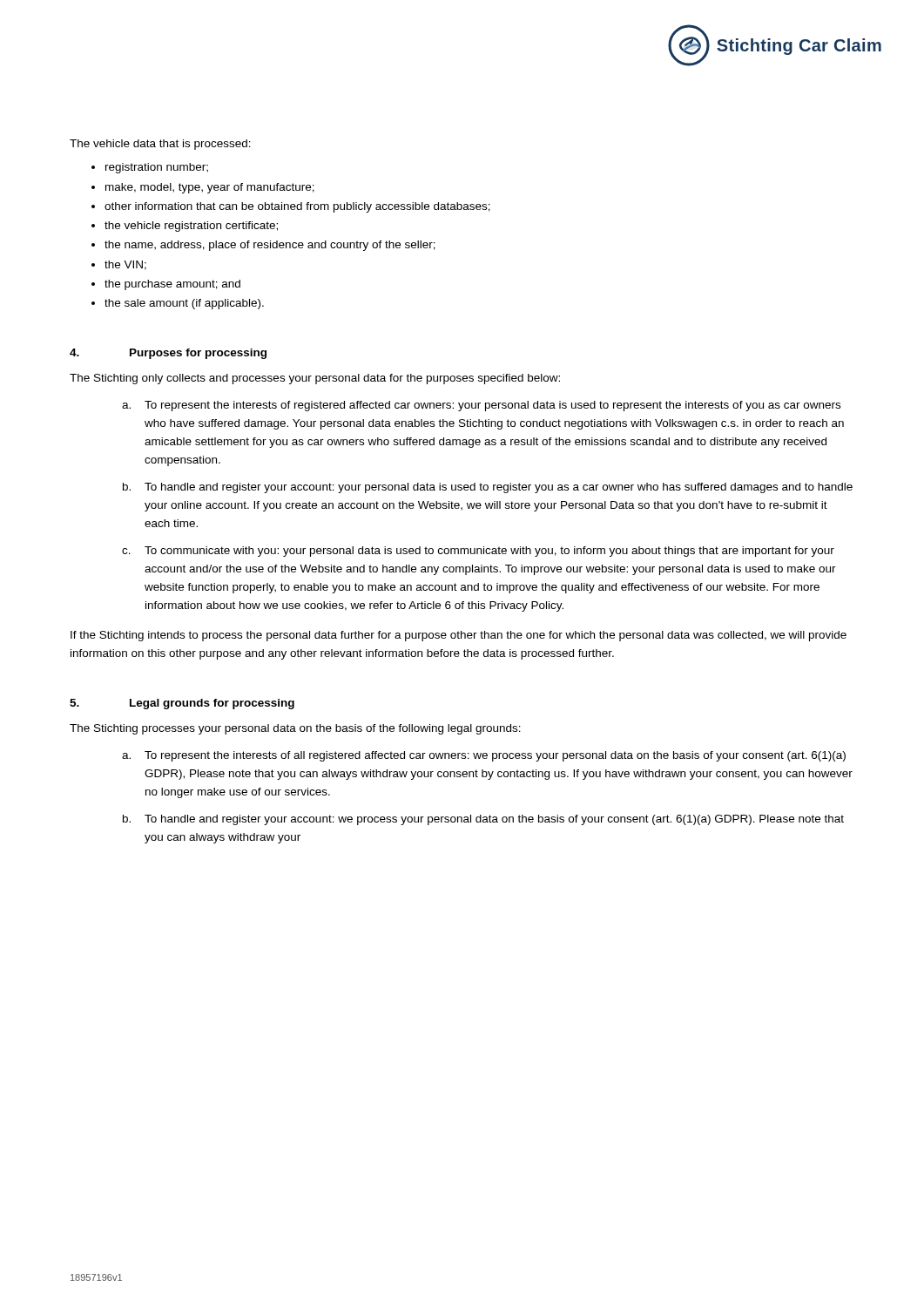
Task: Find the list item that says "the sale amount (if applicable)."
Action: (185, 303)
